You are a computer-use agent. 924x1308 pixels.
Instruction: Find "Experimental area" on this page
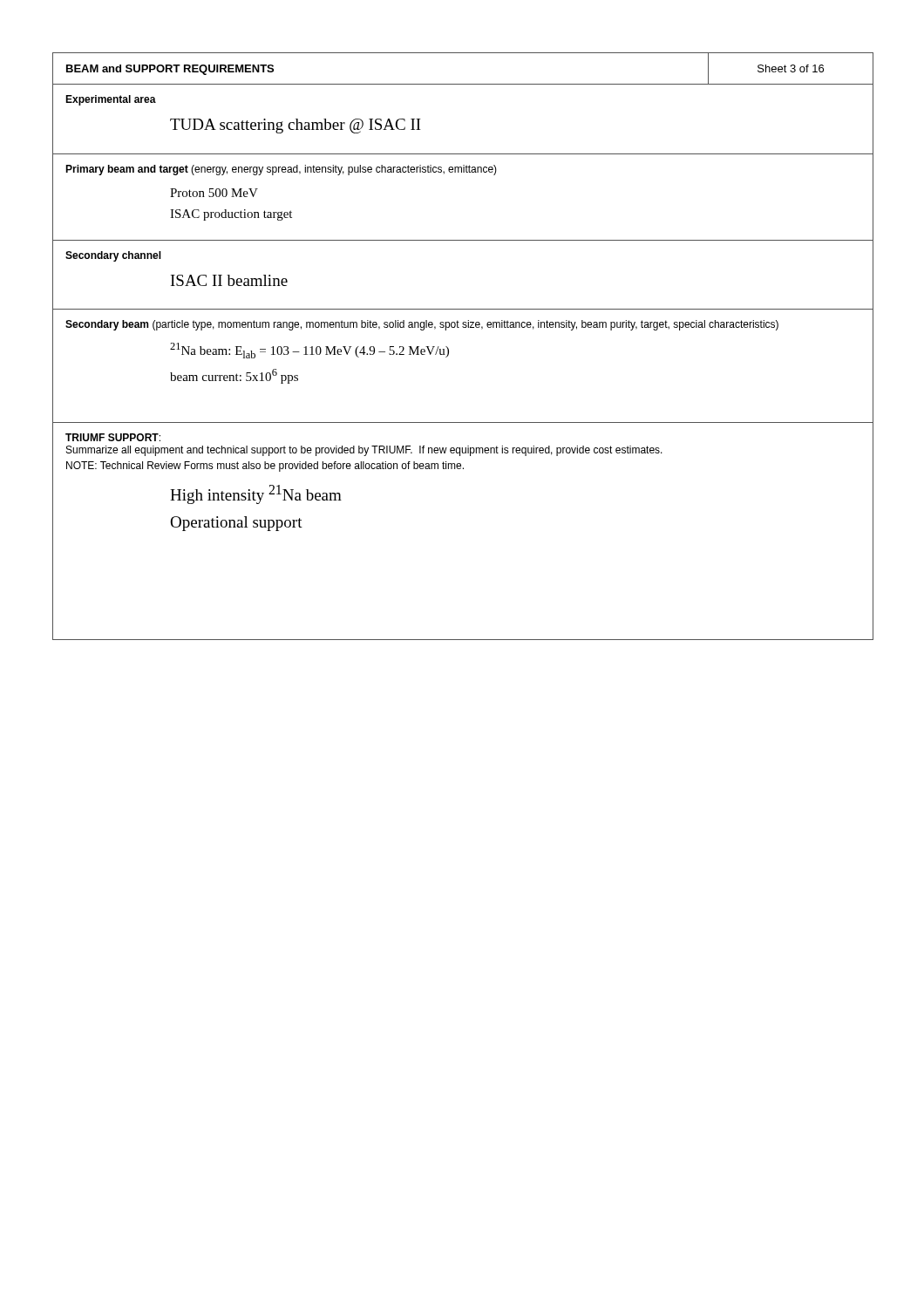click(x=110, y=99)
